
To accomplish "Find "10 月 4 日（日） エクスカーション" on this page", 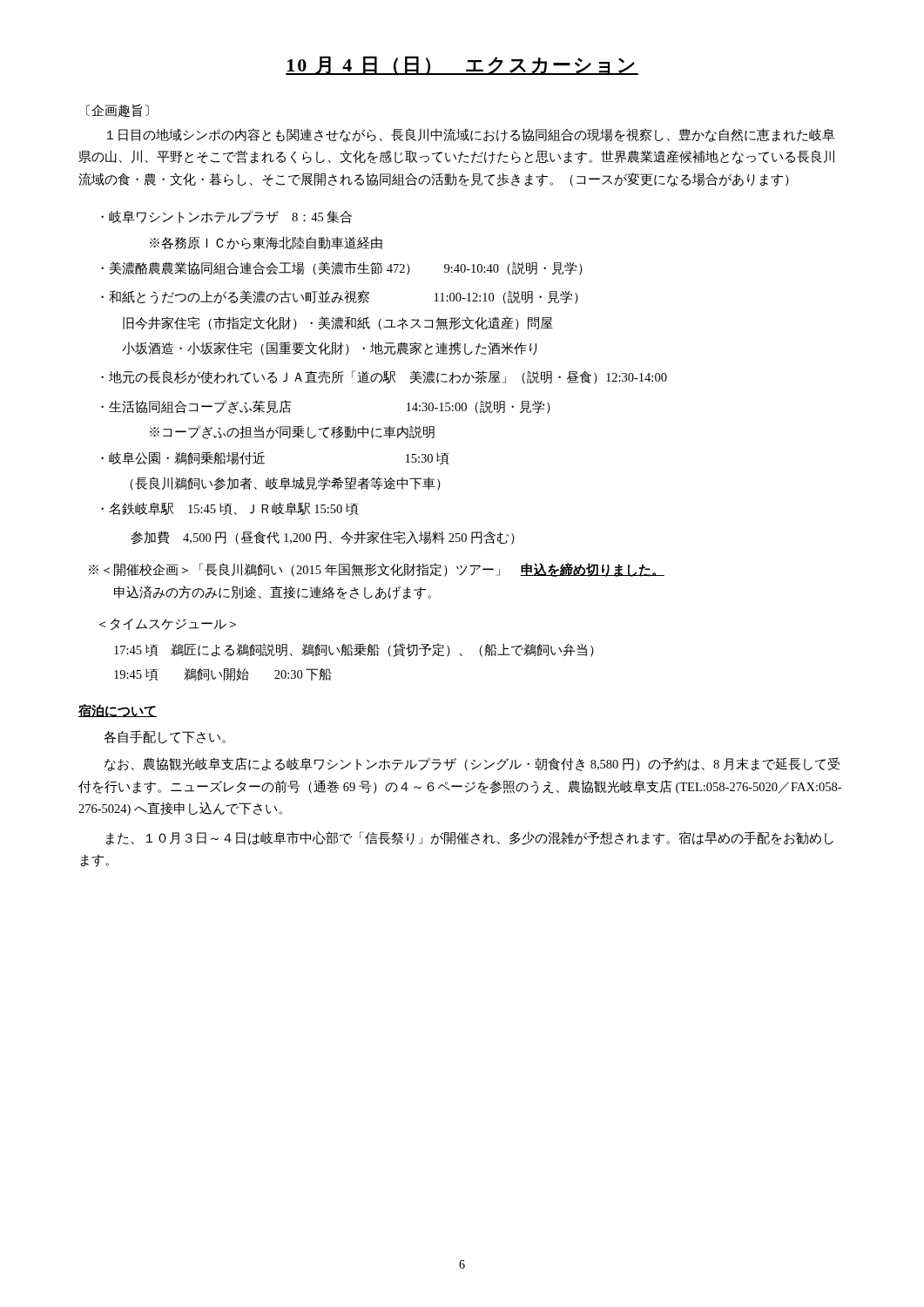I will 462,65.
